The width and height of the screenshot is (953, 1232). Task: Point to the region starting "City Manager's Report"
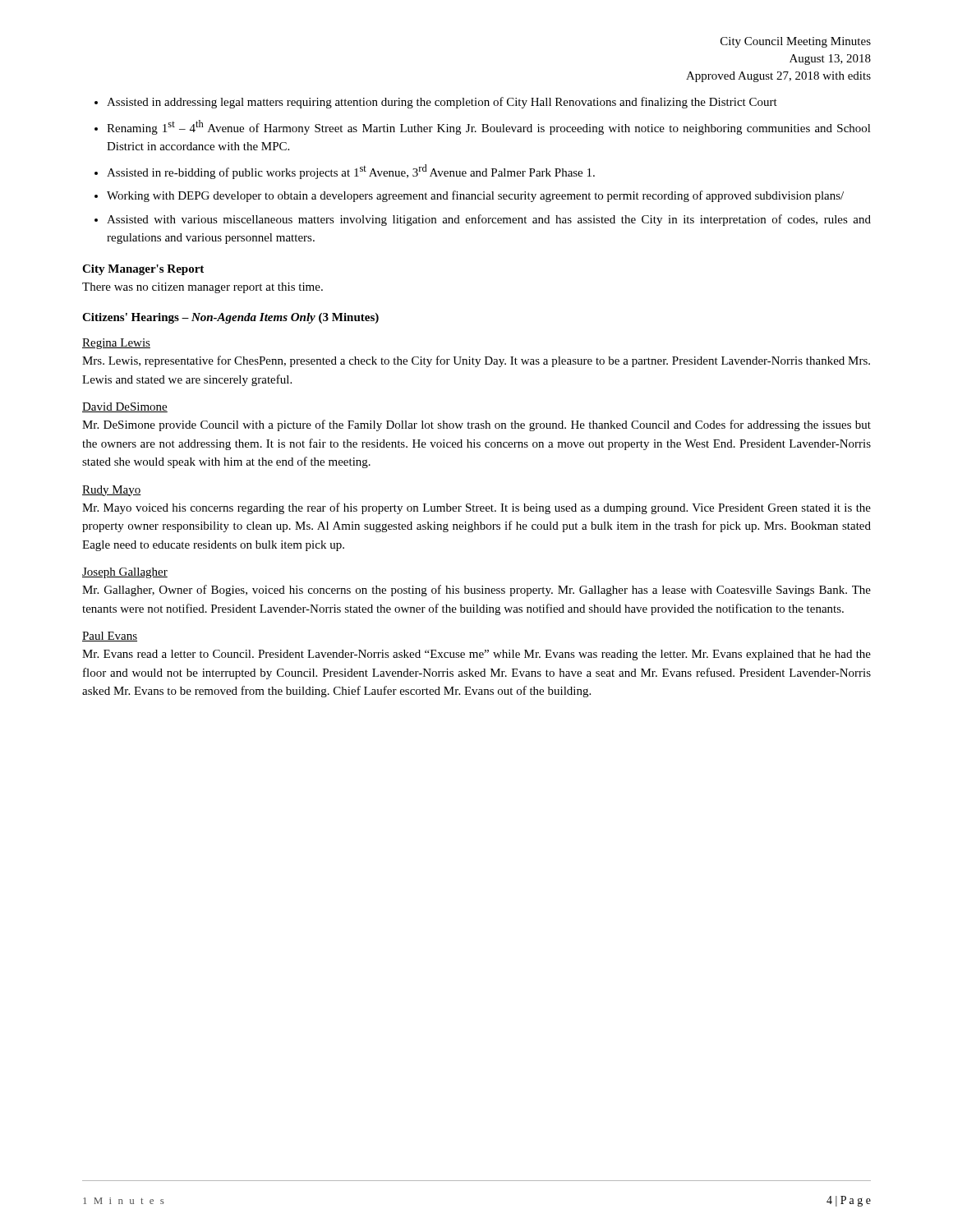click(143, 268)
